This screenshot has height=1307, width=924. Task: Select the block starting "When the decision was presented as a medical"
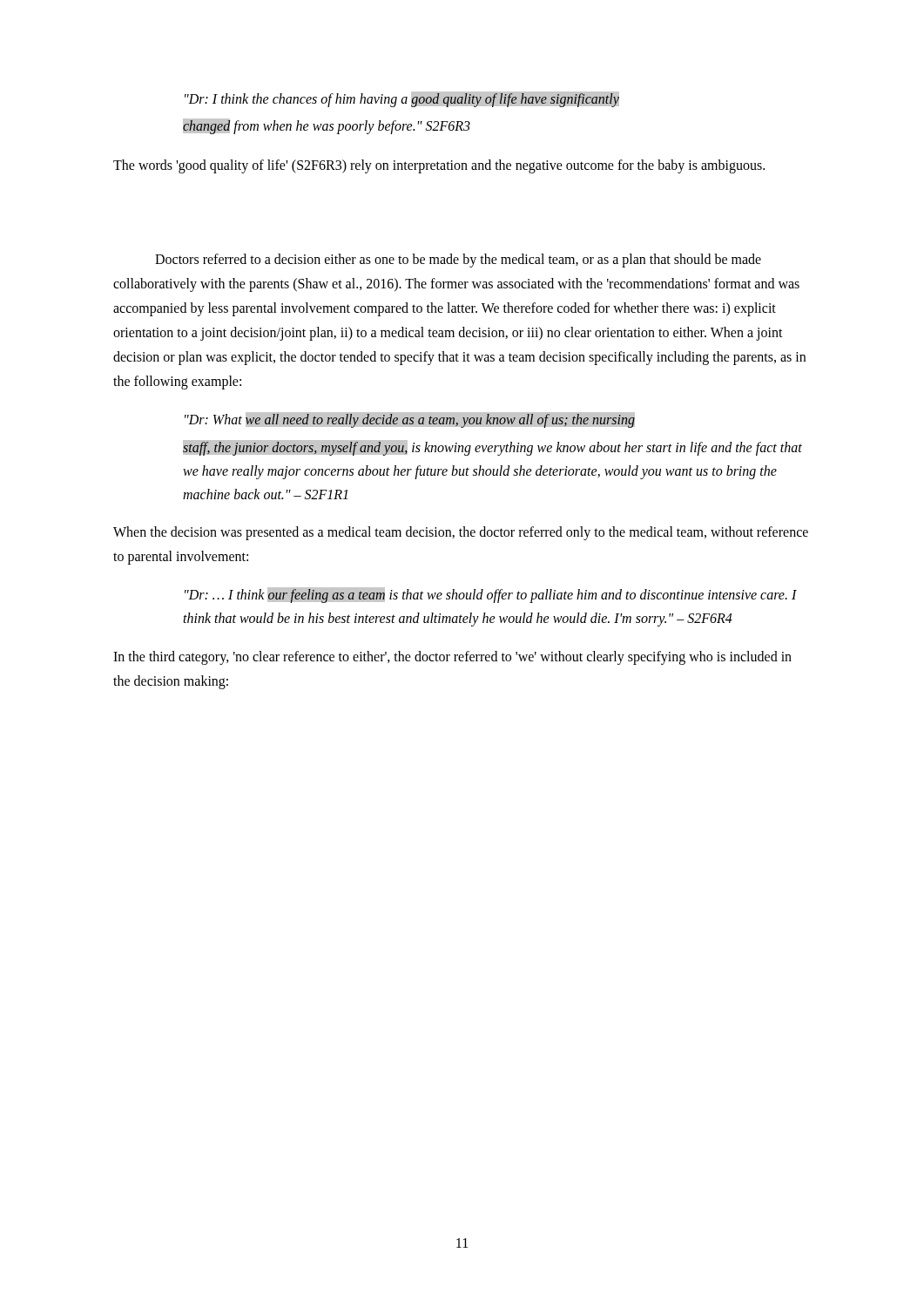tap(461, 544)
